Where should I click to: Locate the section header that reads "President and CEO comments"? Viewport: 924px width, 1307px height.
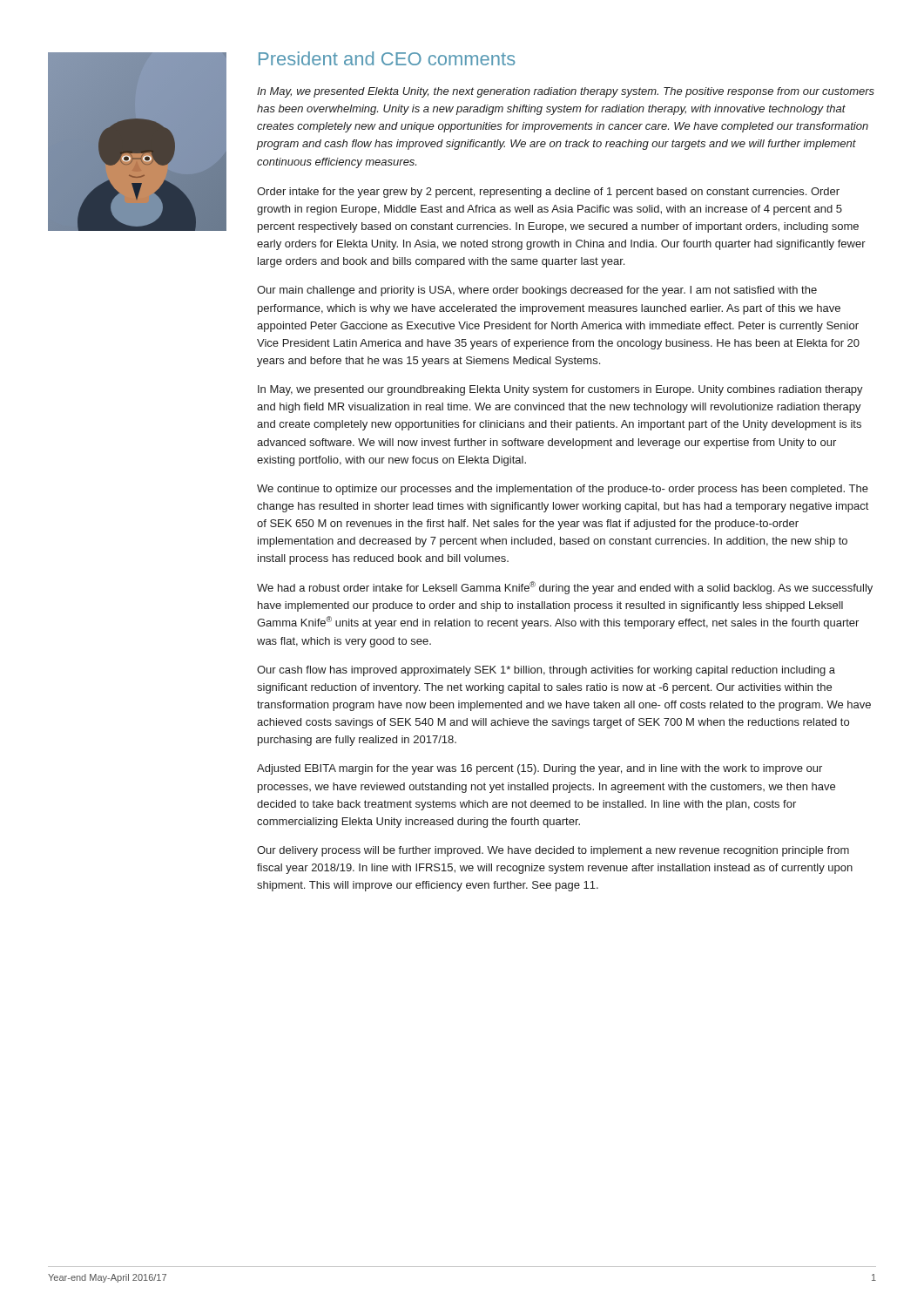tap(386, 59)
